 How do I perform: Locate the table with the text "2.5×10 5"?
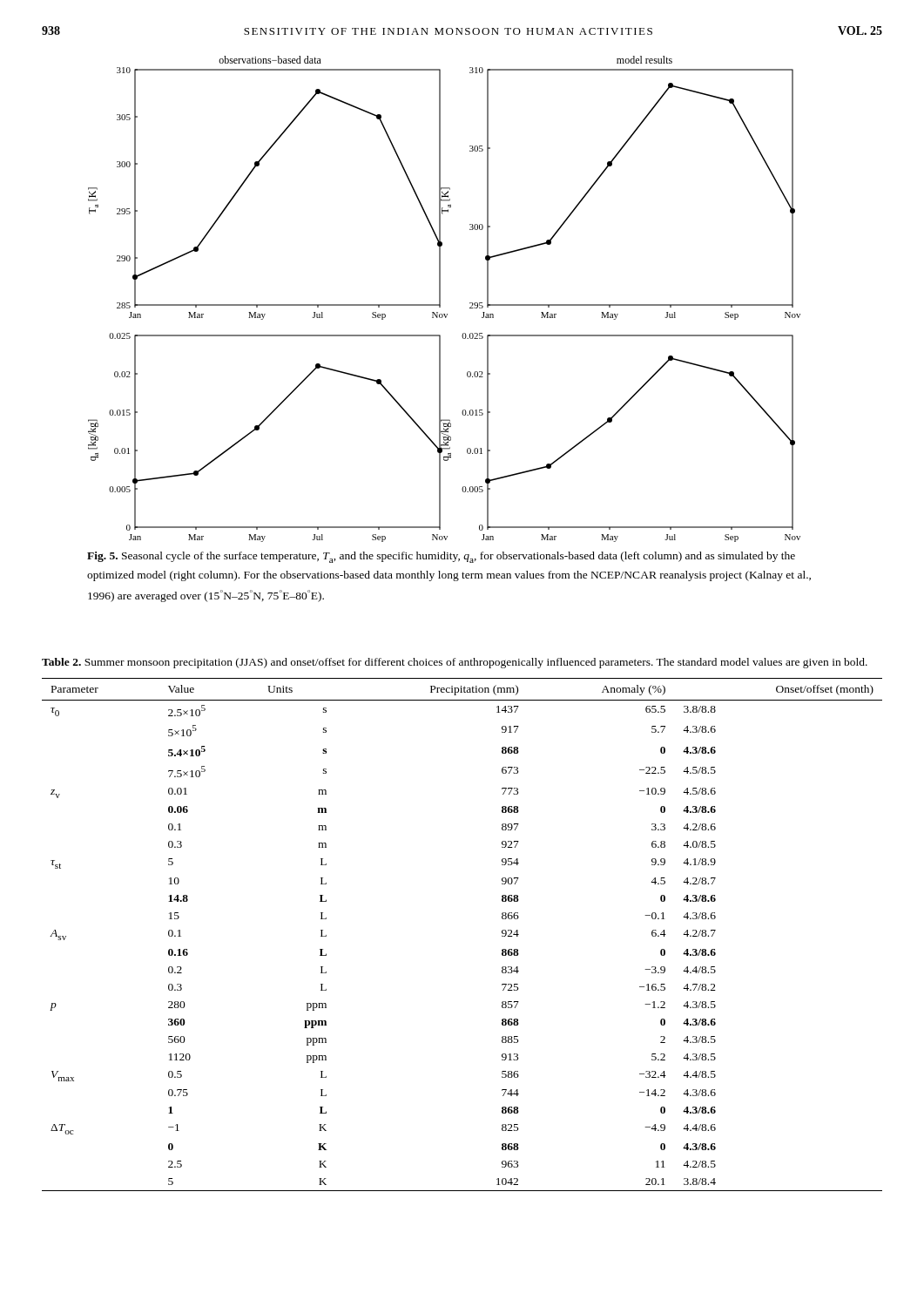coord(462,922)
